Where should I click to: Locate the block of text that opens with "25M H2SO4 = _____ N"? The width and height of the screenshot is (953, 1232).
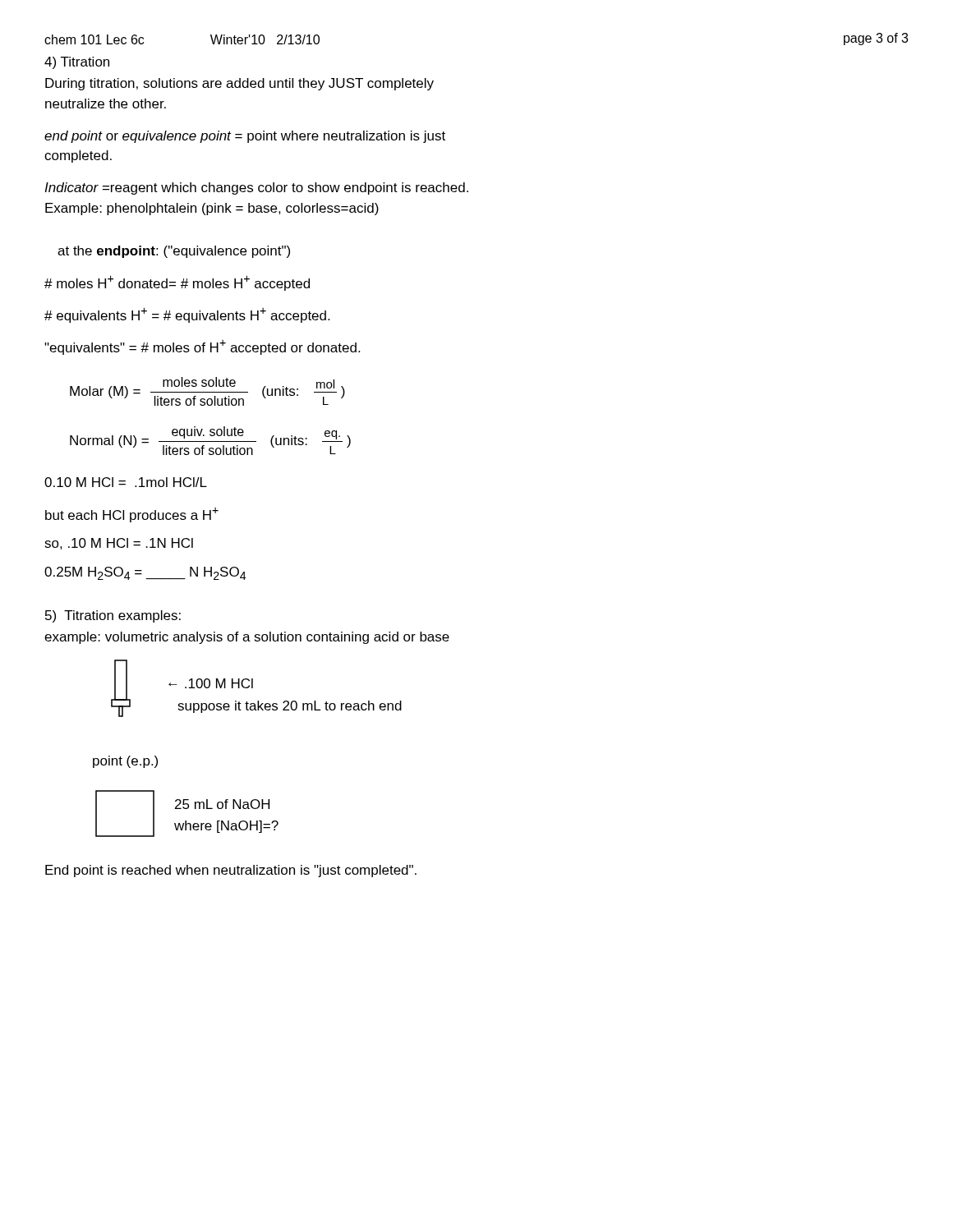(x=145, y=573)
